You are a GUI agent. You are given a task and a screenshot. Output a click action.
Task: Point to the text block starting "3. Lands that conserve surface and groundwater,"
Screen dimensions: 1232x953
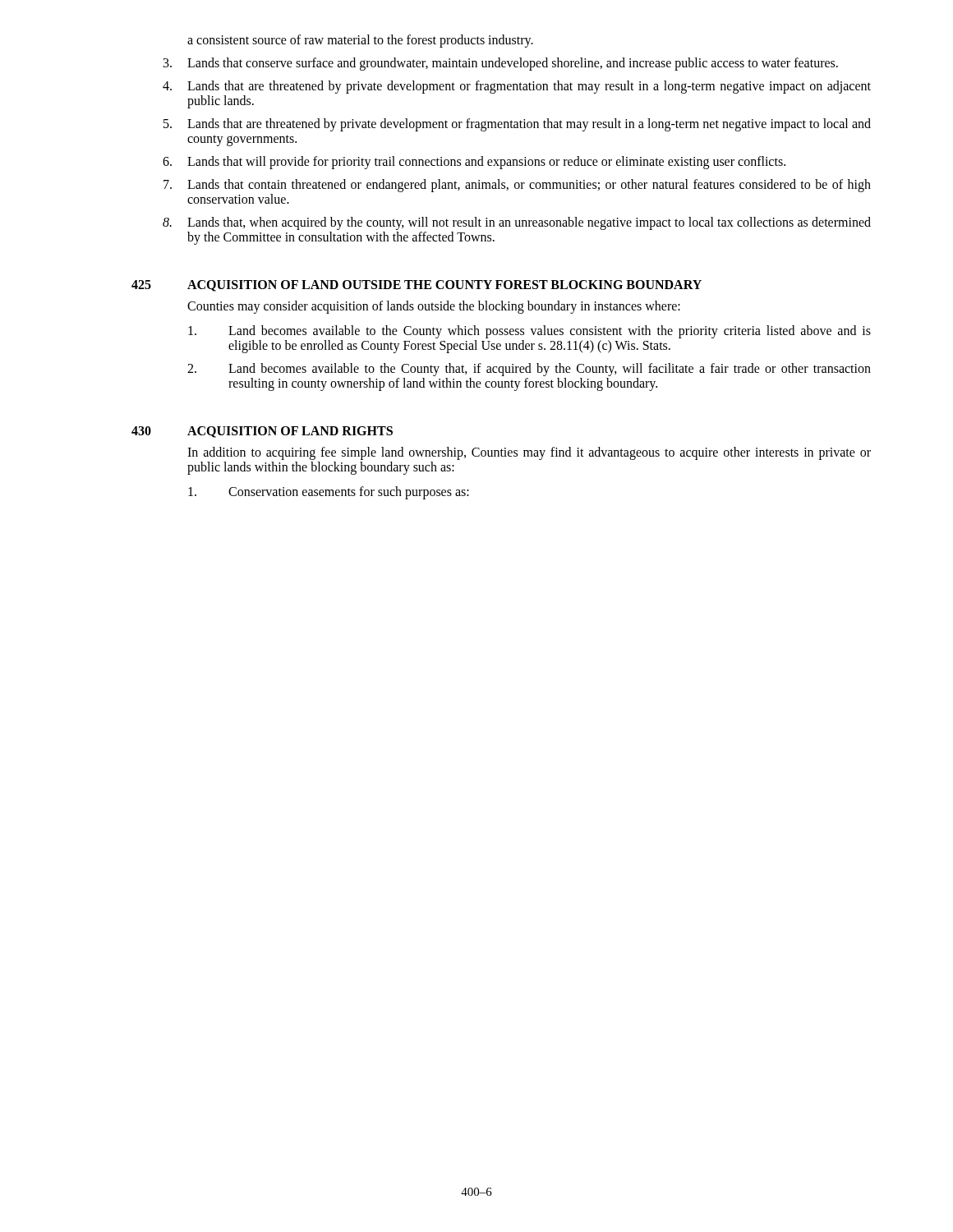(501, 63)
